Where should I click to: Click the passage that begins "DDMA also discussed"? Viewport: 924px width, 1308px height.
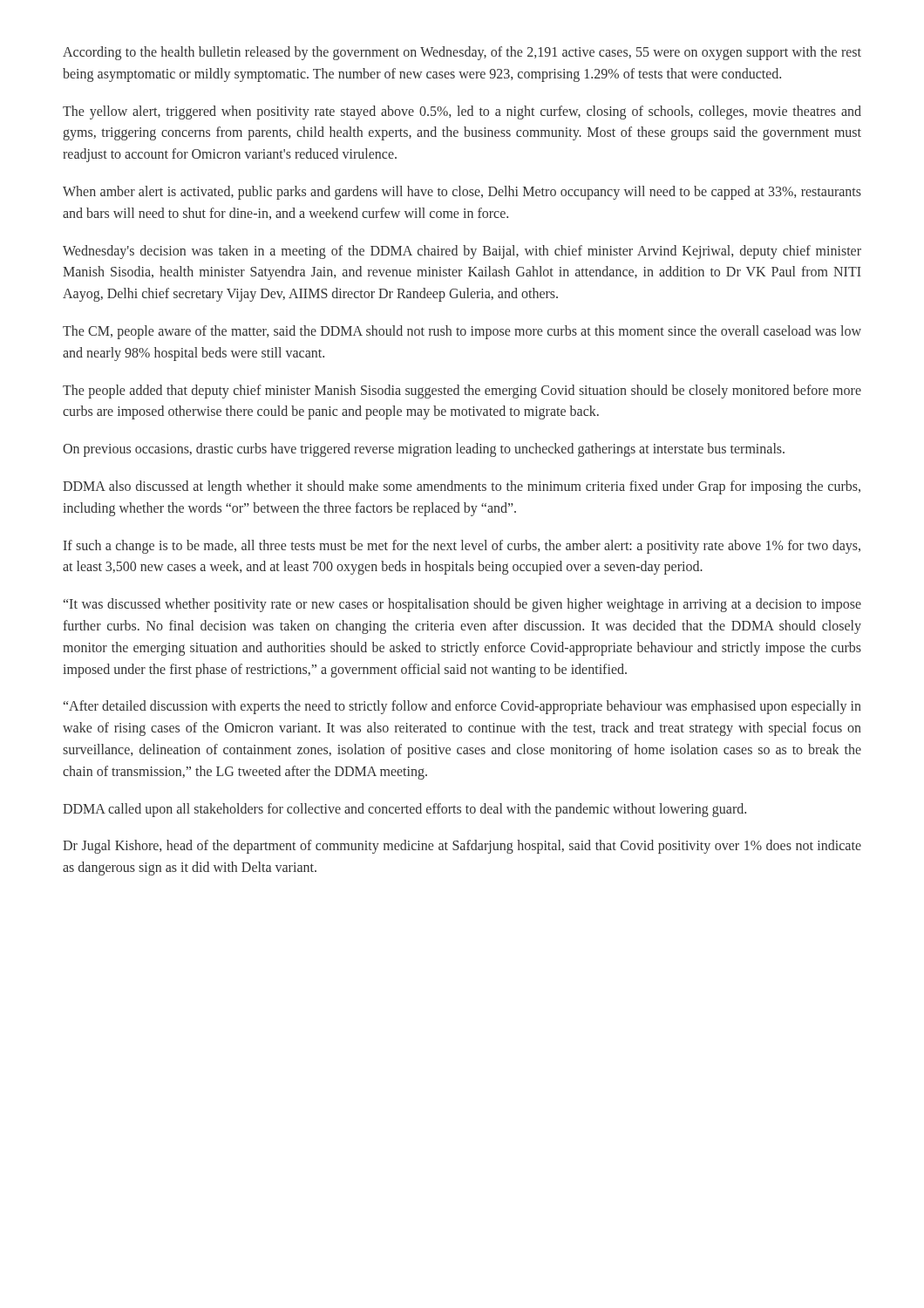coord(462,497)
